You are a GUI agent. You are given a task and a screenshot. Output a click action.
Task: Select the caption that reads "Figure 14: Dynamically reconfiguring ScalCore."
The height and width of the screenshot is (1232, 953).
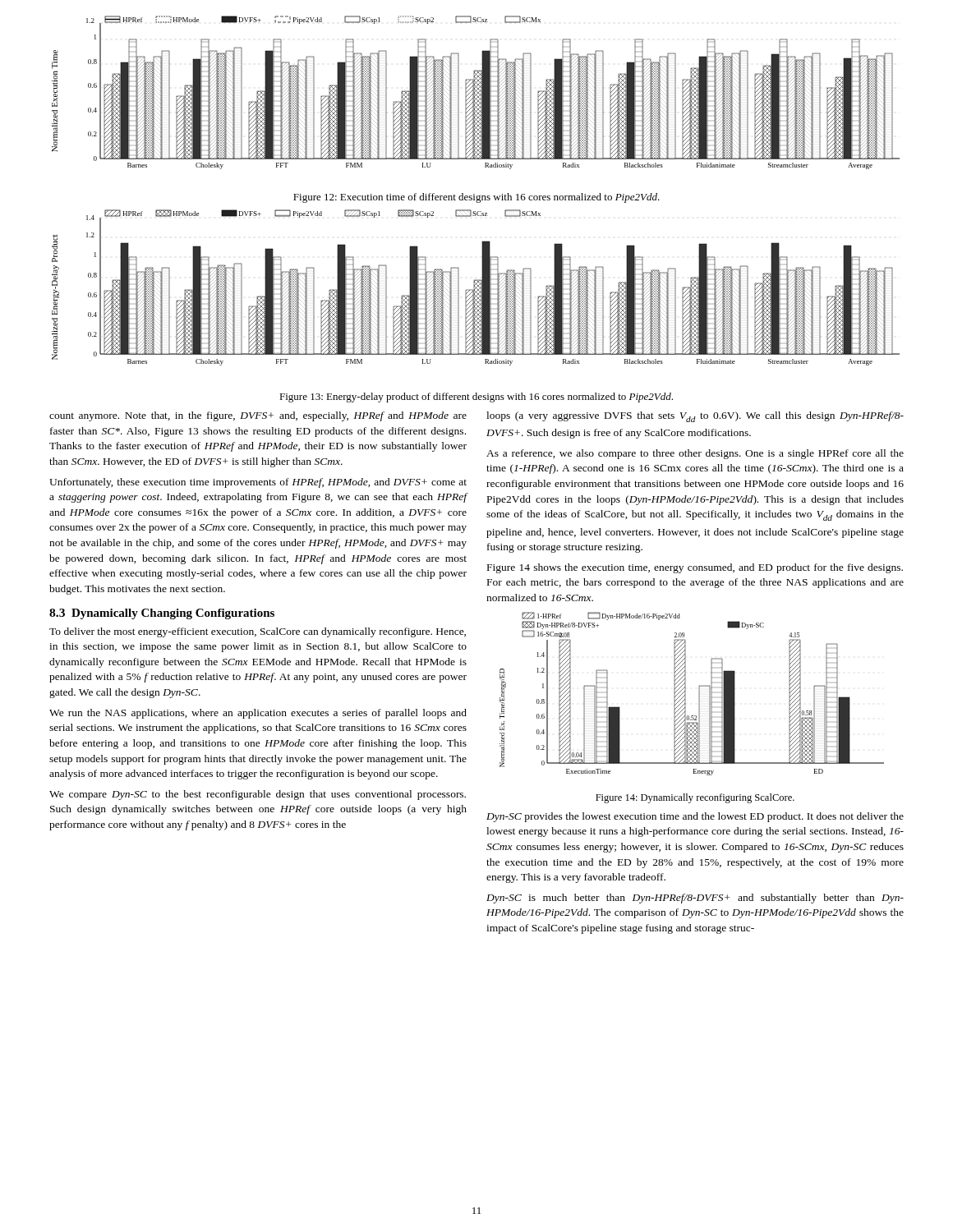[x=695, y=797]
